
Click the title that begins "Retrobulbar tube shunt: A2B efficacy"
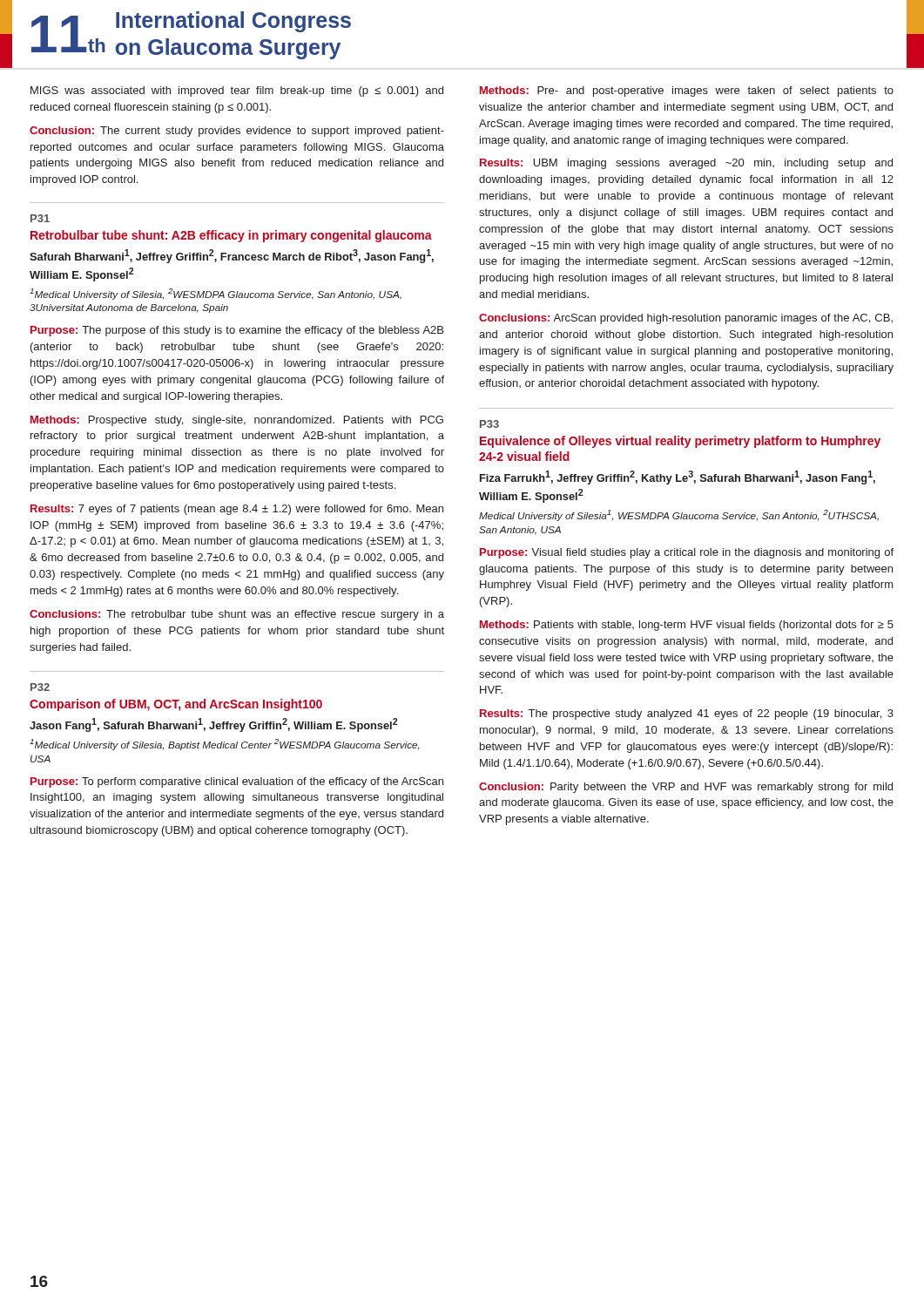(x=231, y=235)
